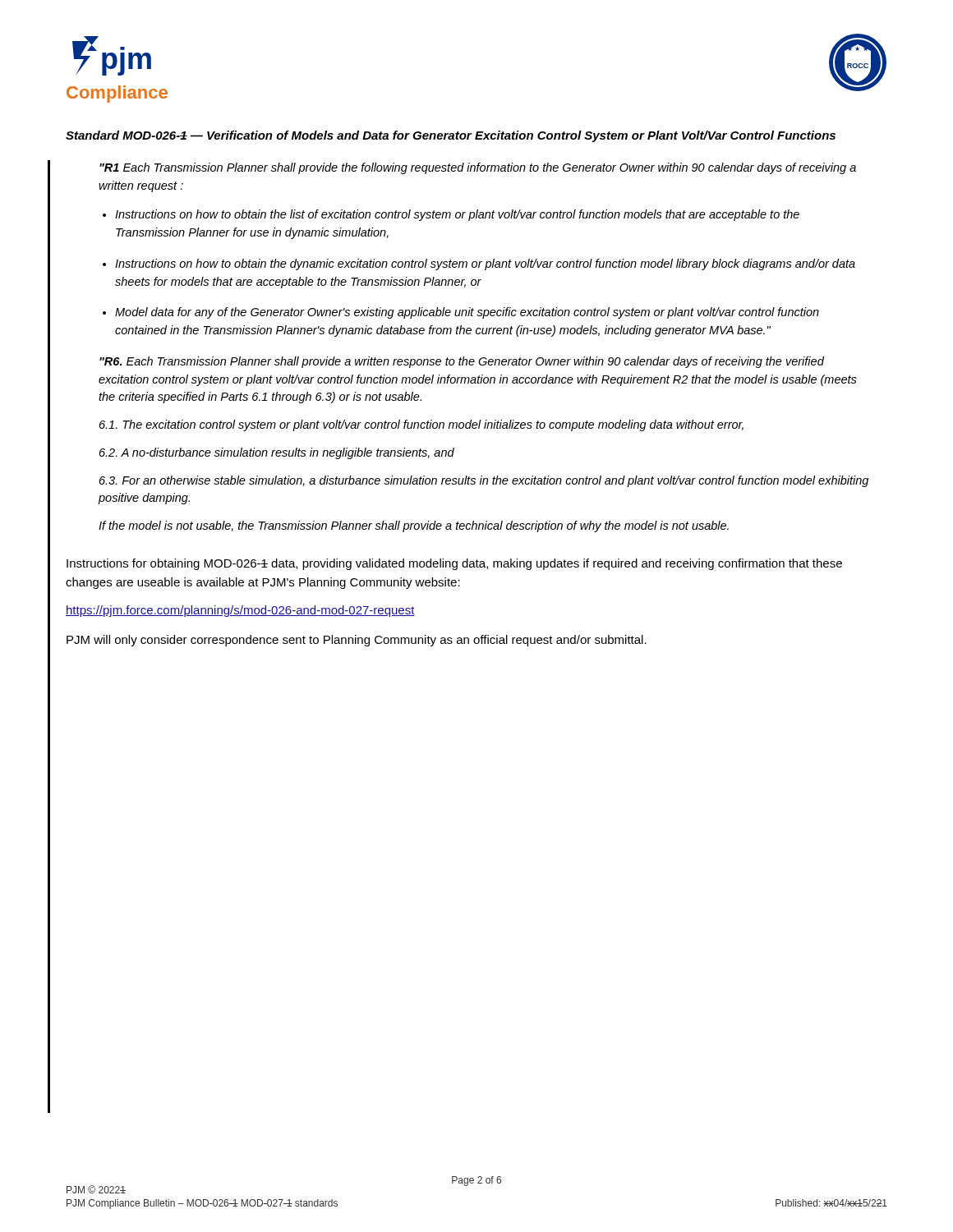This screenshot has height=1232, width=953.
Task: Click on the section header with the text "Standard MOD-026-1 —"
Action: coord(451,135)
